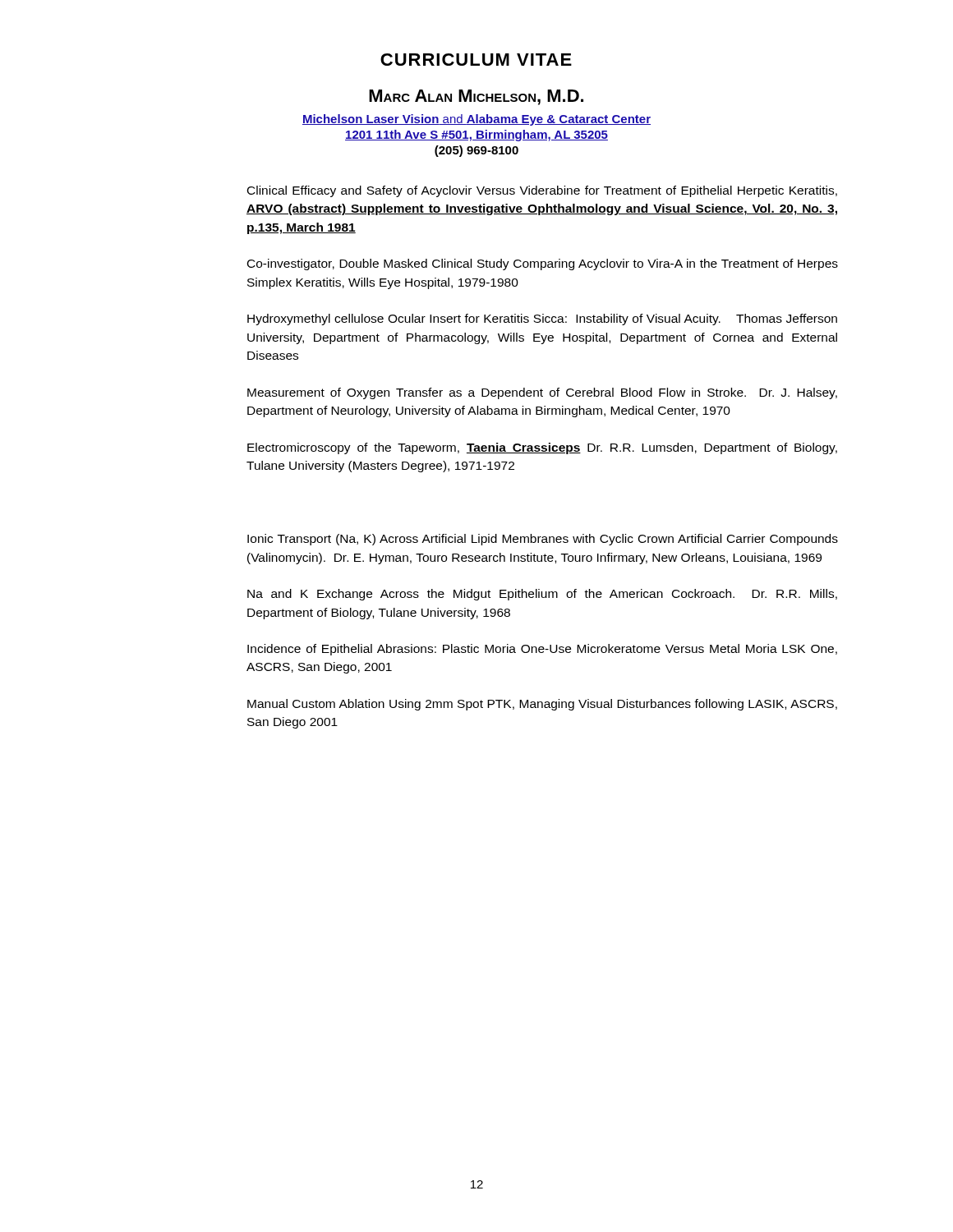Point to the passage starting "Marc Alan Michelson,"

pyautogui.click(x=476, y=121)
